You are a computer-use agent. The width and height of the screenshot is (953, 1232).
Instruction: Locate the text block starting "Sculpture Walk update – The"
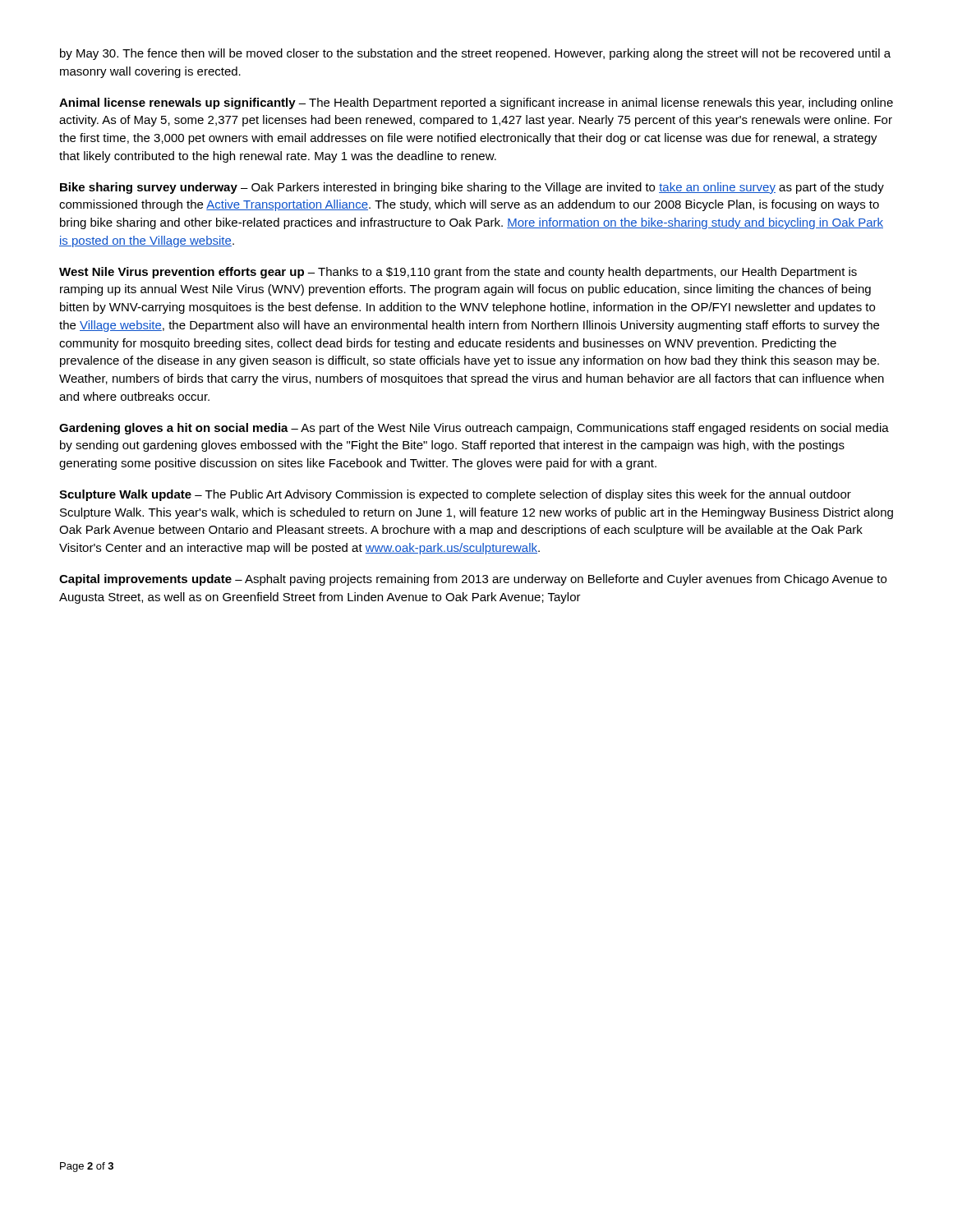click(x=476, y=521)
